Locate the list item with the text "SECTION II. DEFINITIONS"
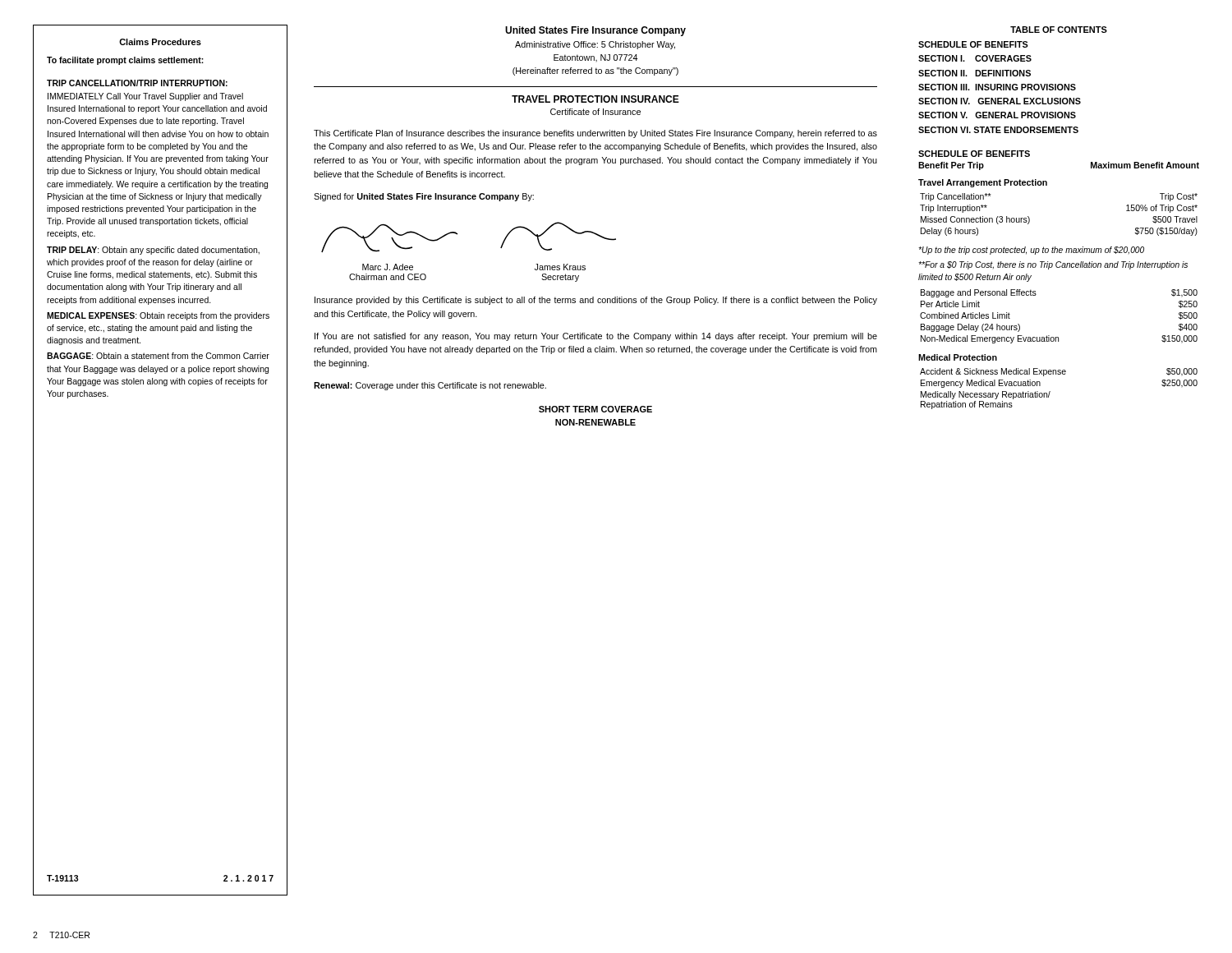This screenshot has width=1232, height=953. tap(975, 73)
